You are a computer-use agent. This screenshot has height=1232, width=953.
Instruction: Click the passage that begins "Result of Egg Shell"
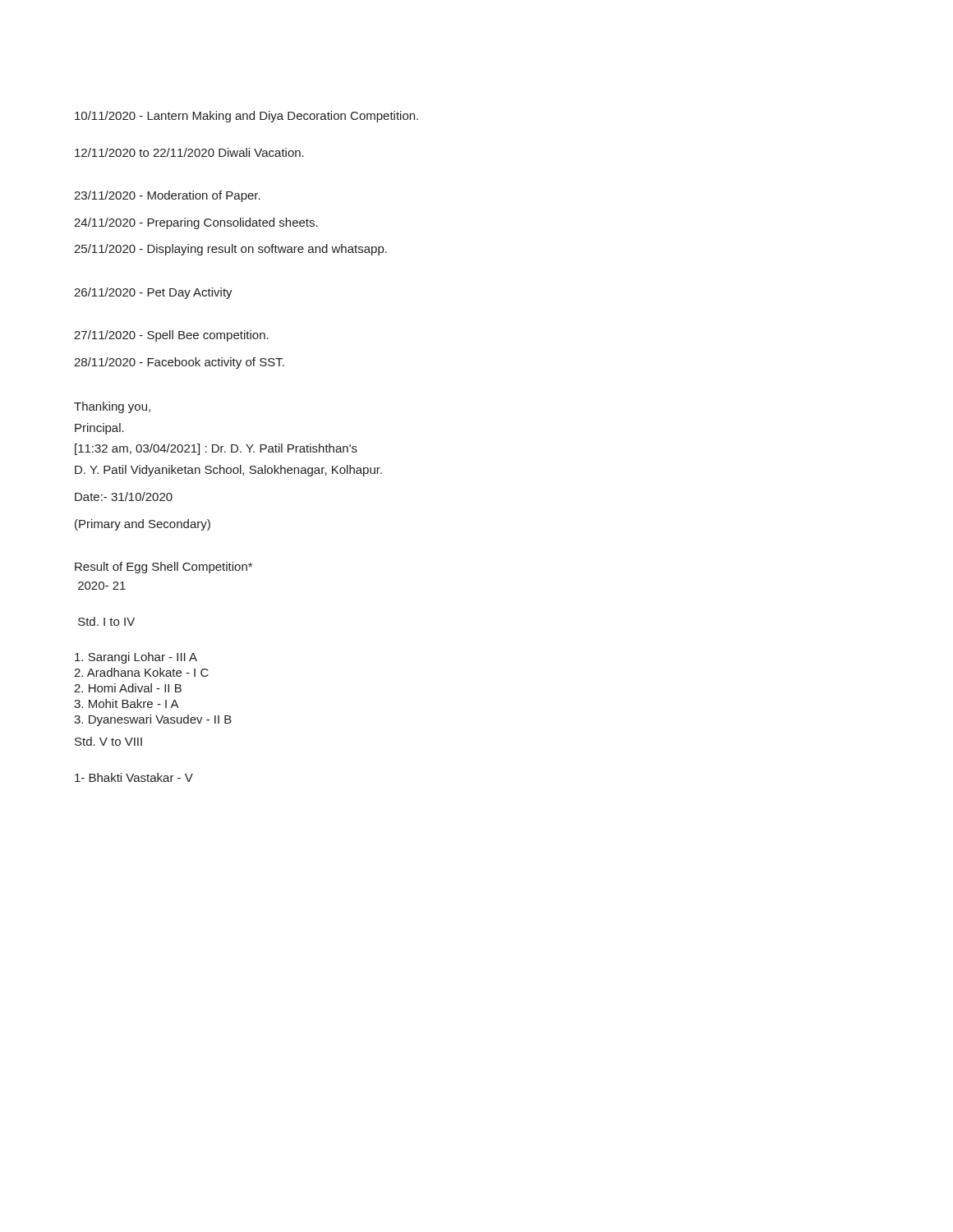click(x=163, y=576)
